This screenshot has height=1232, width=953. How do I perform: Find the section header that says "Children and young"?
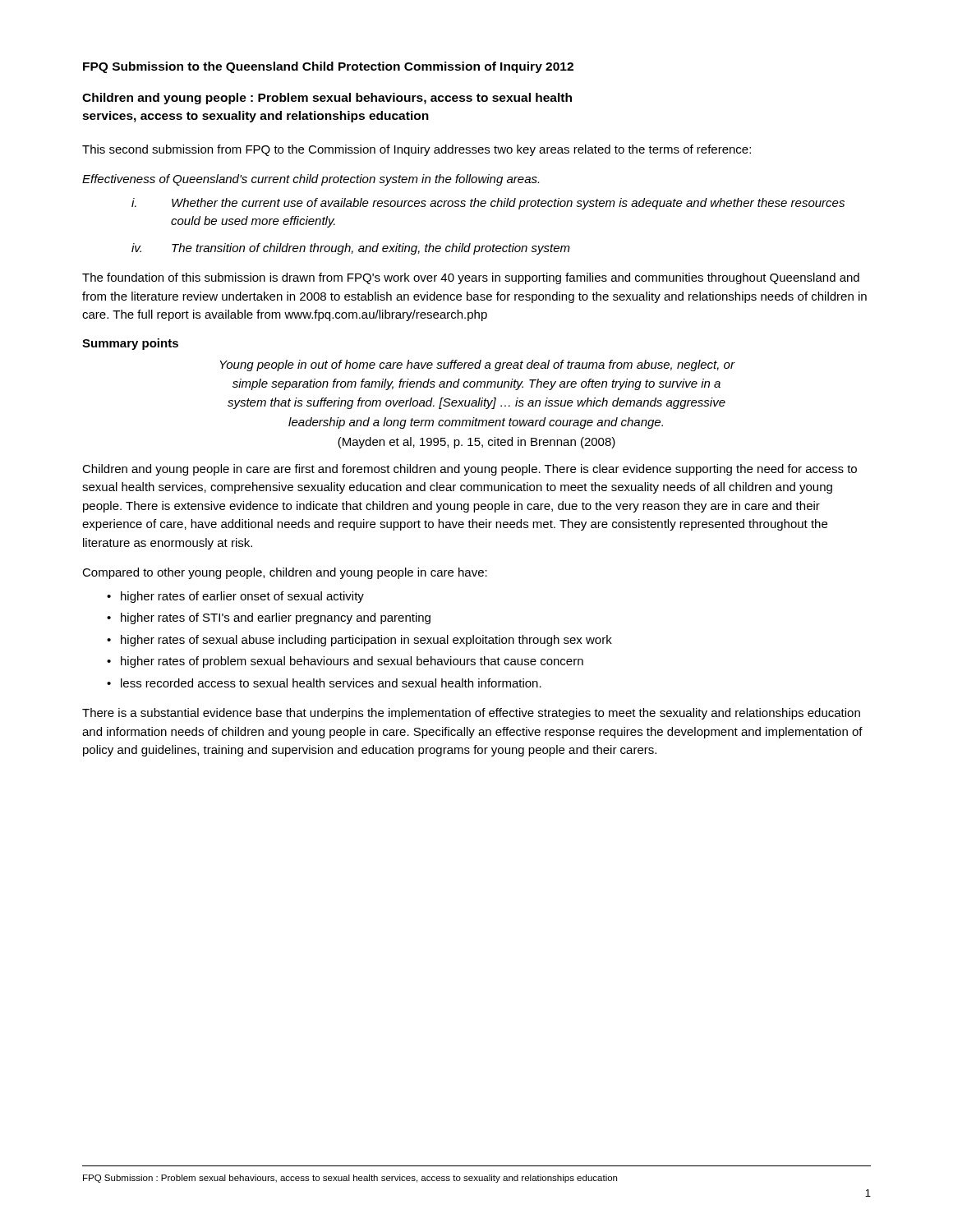(327, 107)
